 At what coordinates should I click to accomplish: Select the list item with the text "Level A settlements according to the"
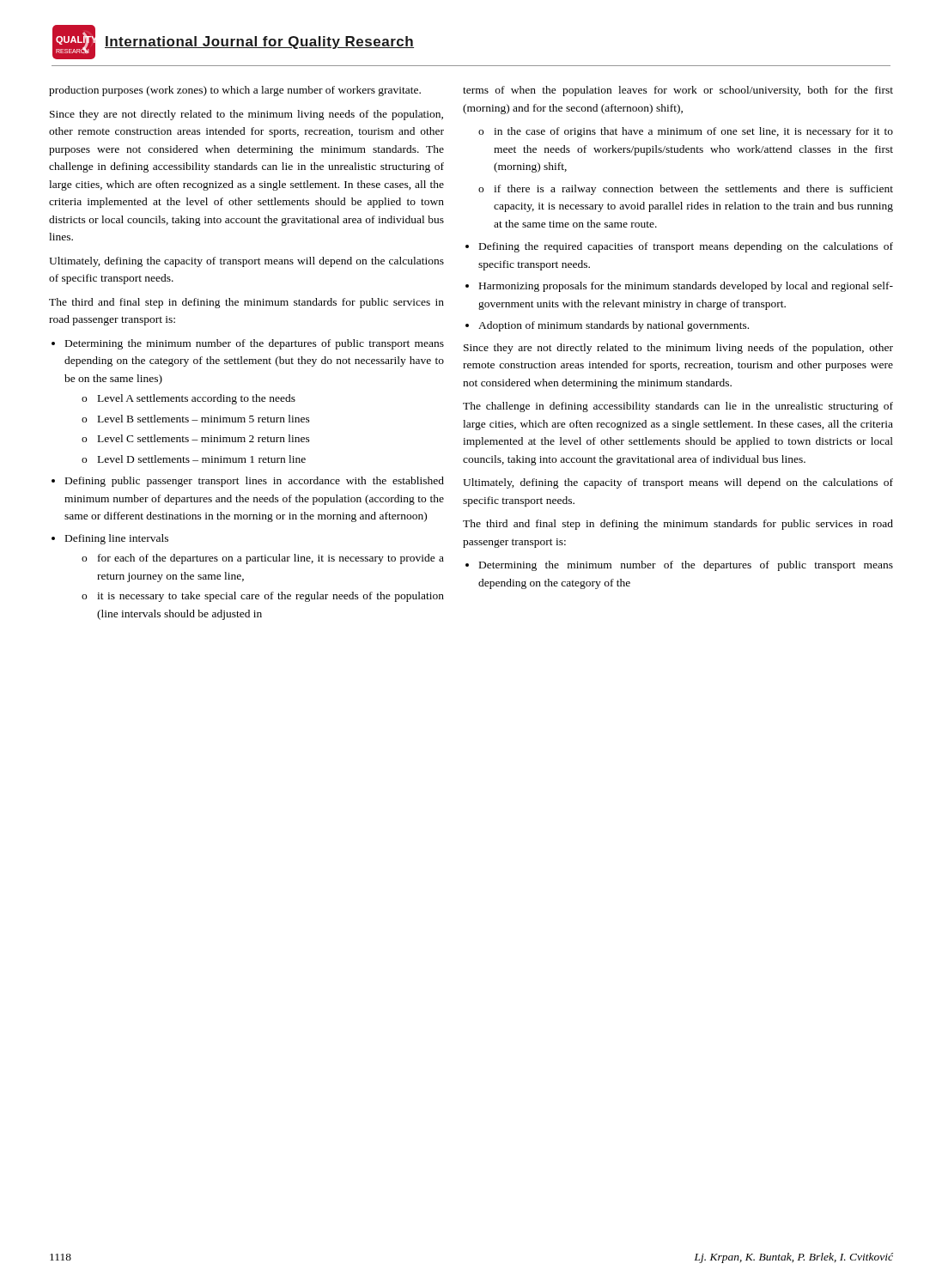196,398
